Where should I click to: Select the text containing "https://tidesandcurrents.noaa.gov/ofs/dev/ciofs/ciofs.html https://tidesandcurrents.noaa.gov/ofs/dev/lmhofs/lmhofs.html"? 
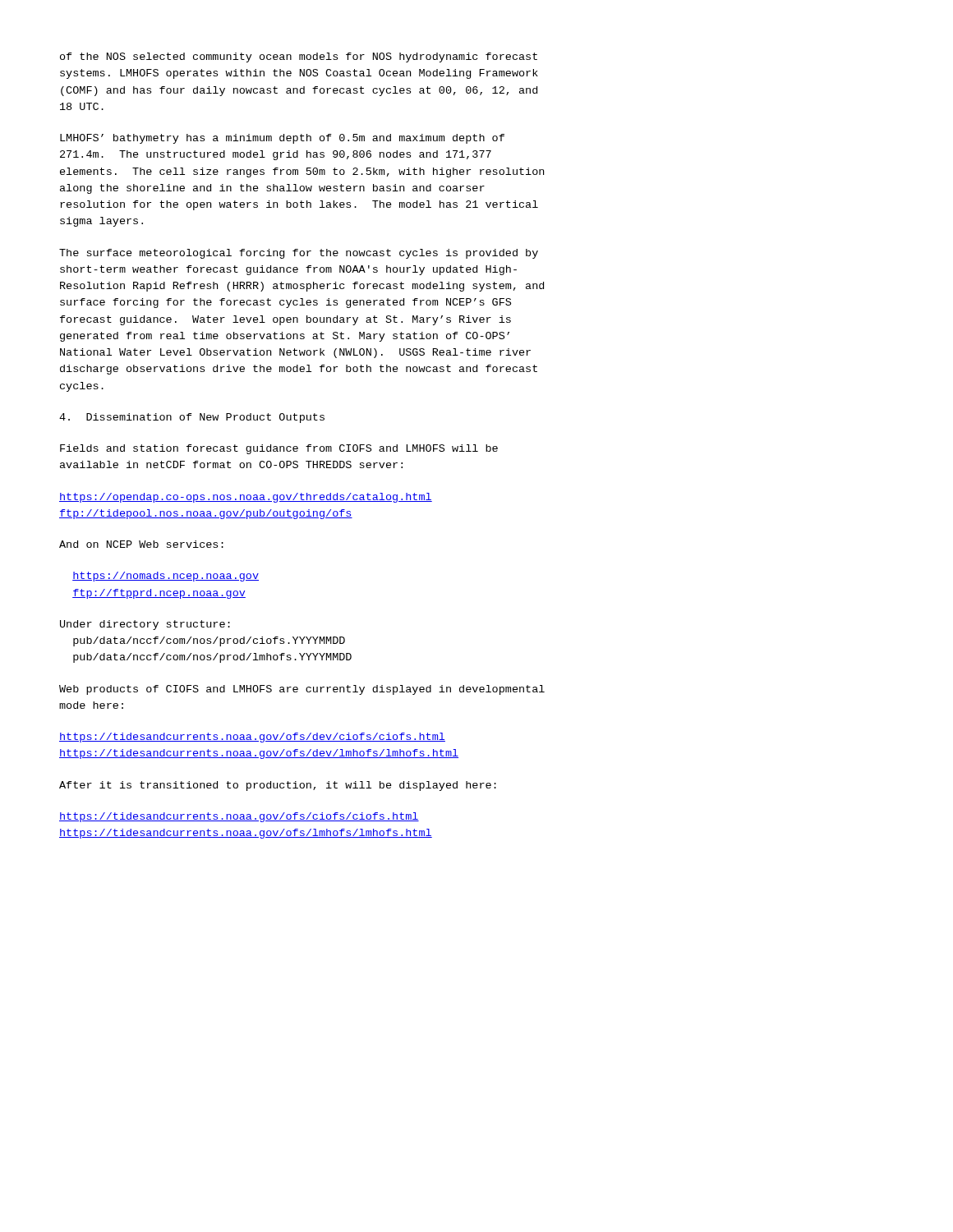(259, 745)
